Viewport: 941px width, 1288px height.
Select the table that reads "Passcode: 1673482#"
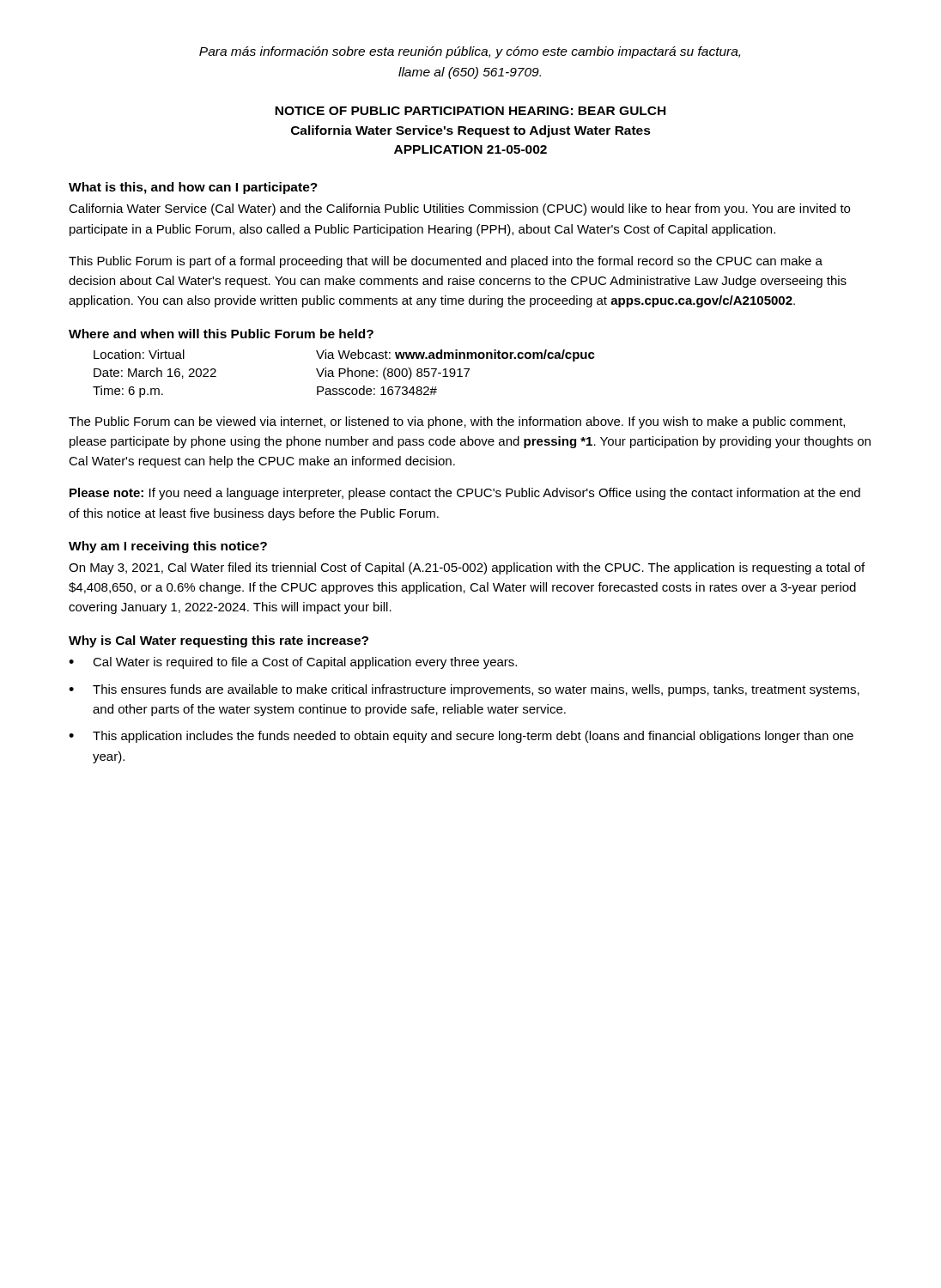(470, 372)
